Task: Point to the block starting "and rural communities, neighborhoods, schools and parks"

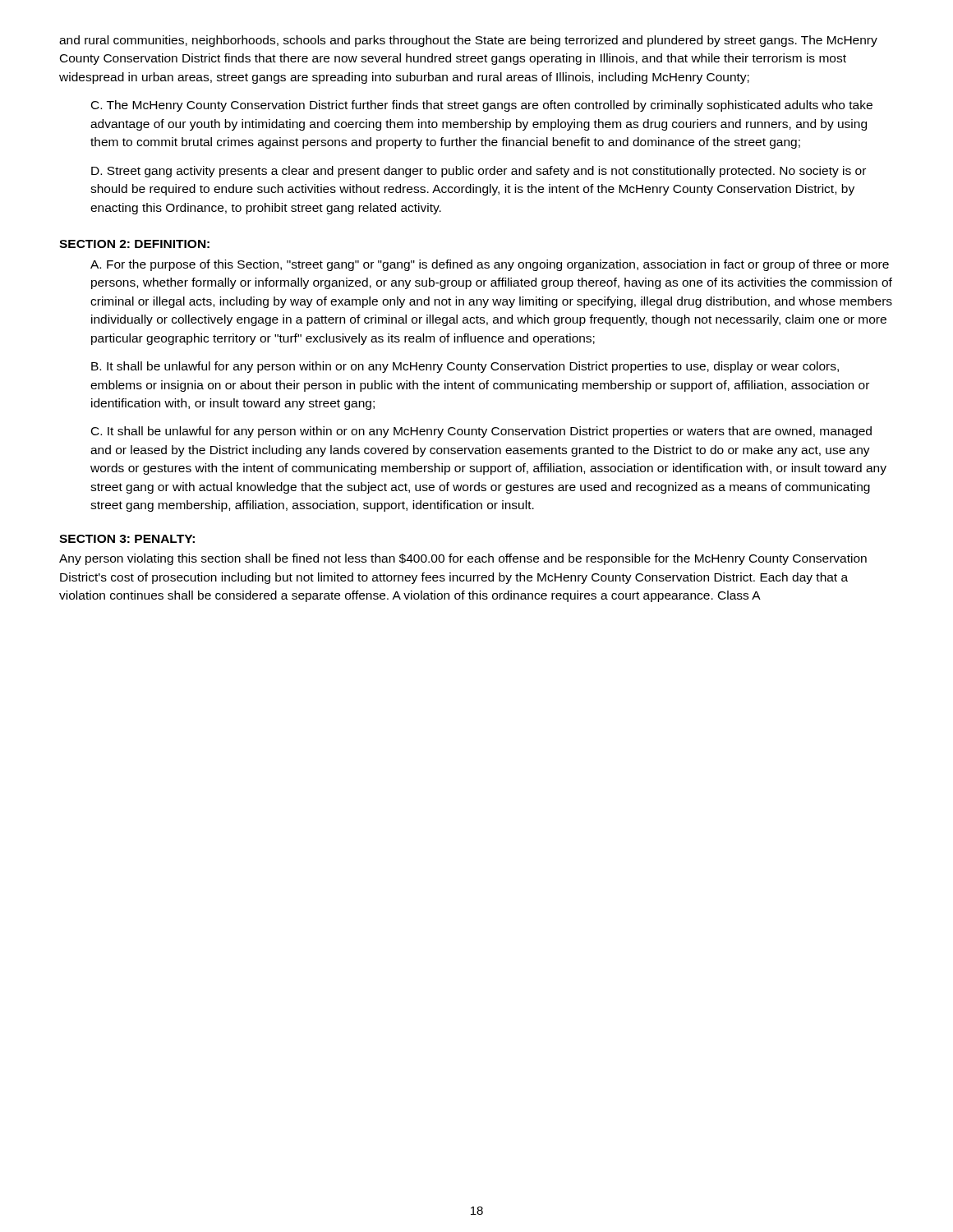Action: (468, 58)
